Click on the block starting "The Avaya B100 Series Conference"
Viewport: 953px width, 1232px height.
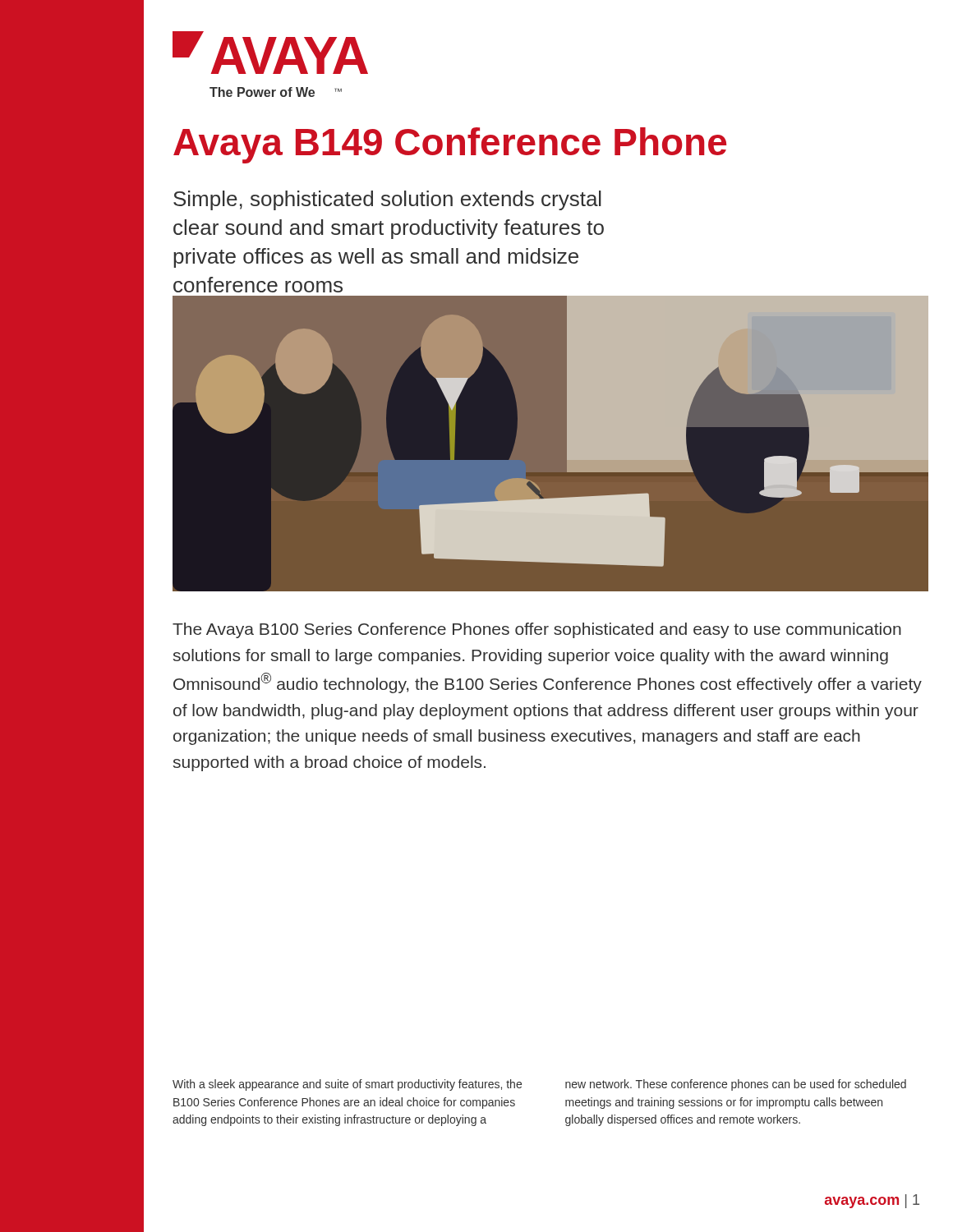click(548, 695)
